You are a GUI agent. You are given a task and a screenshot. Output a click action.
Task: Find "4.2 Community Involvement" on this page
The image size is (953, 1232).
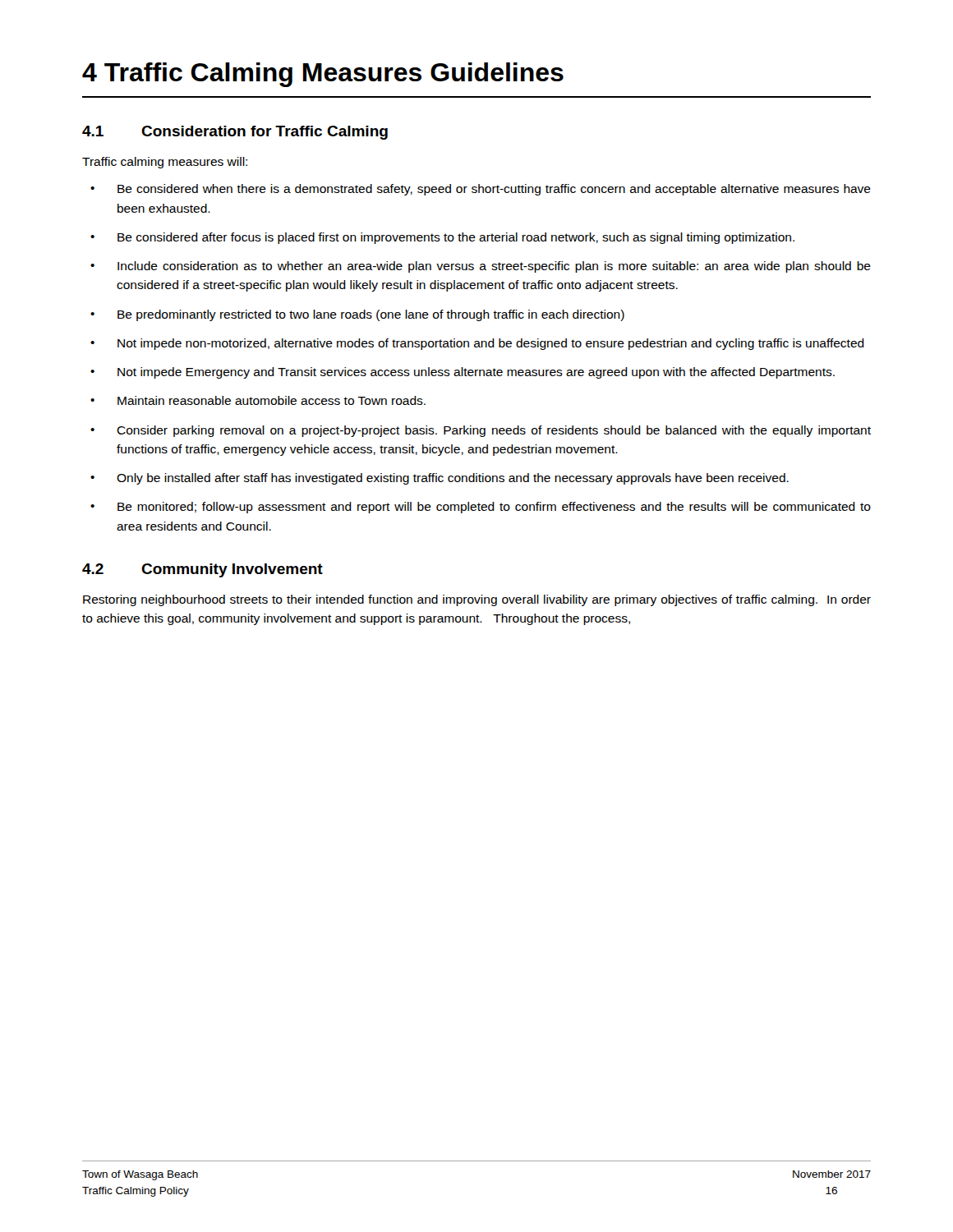click(x=202, y=569)
